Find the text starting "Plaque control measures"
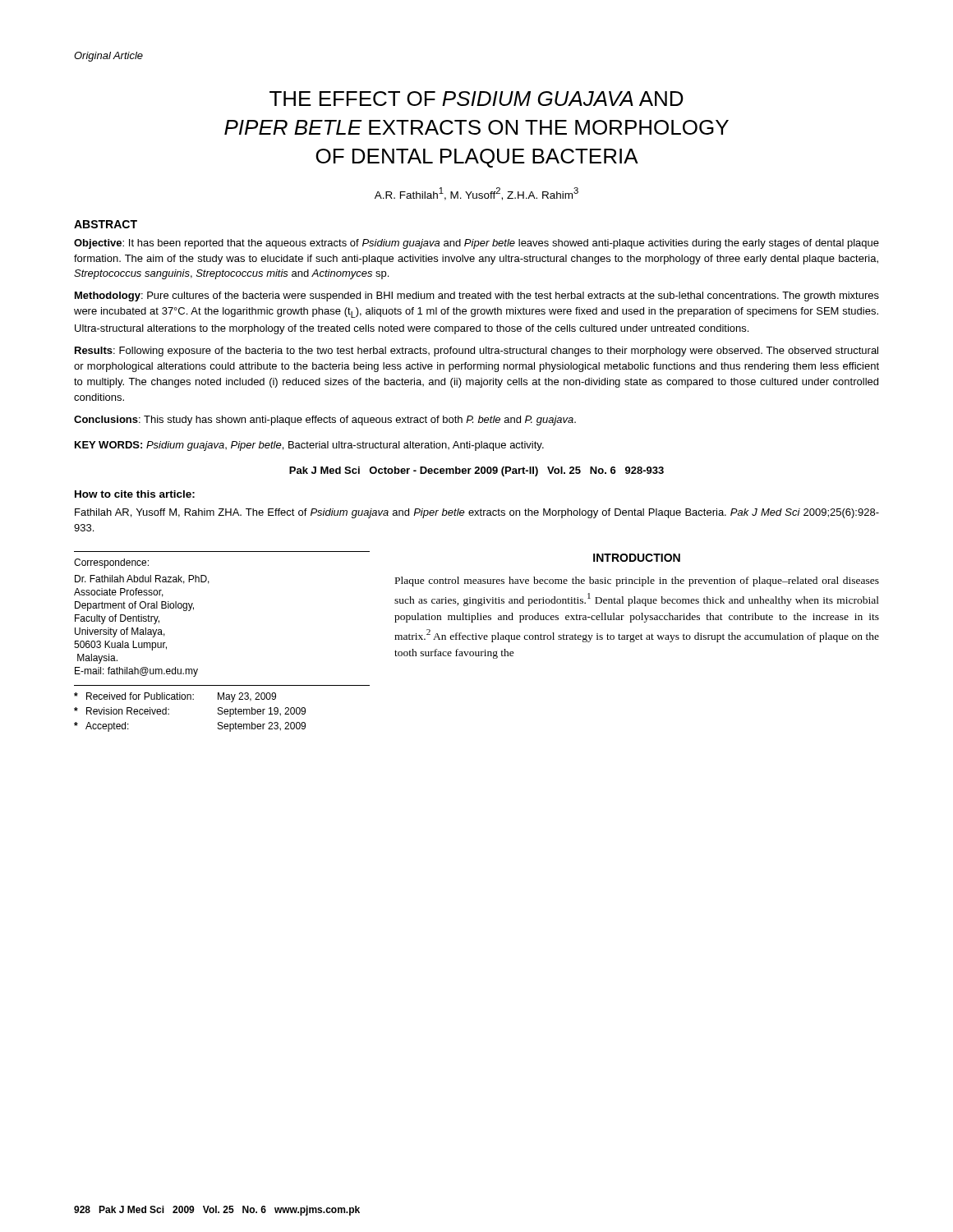 pos(637,616)
